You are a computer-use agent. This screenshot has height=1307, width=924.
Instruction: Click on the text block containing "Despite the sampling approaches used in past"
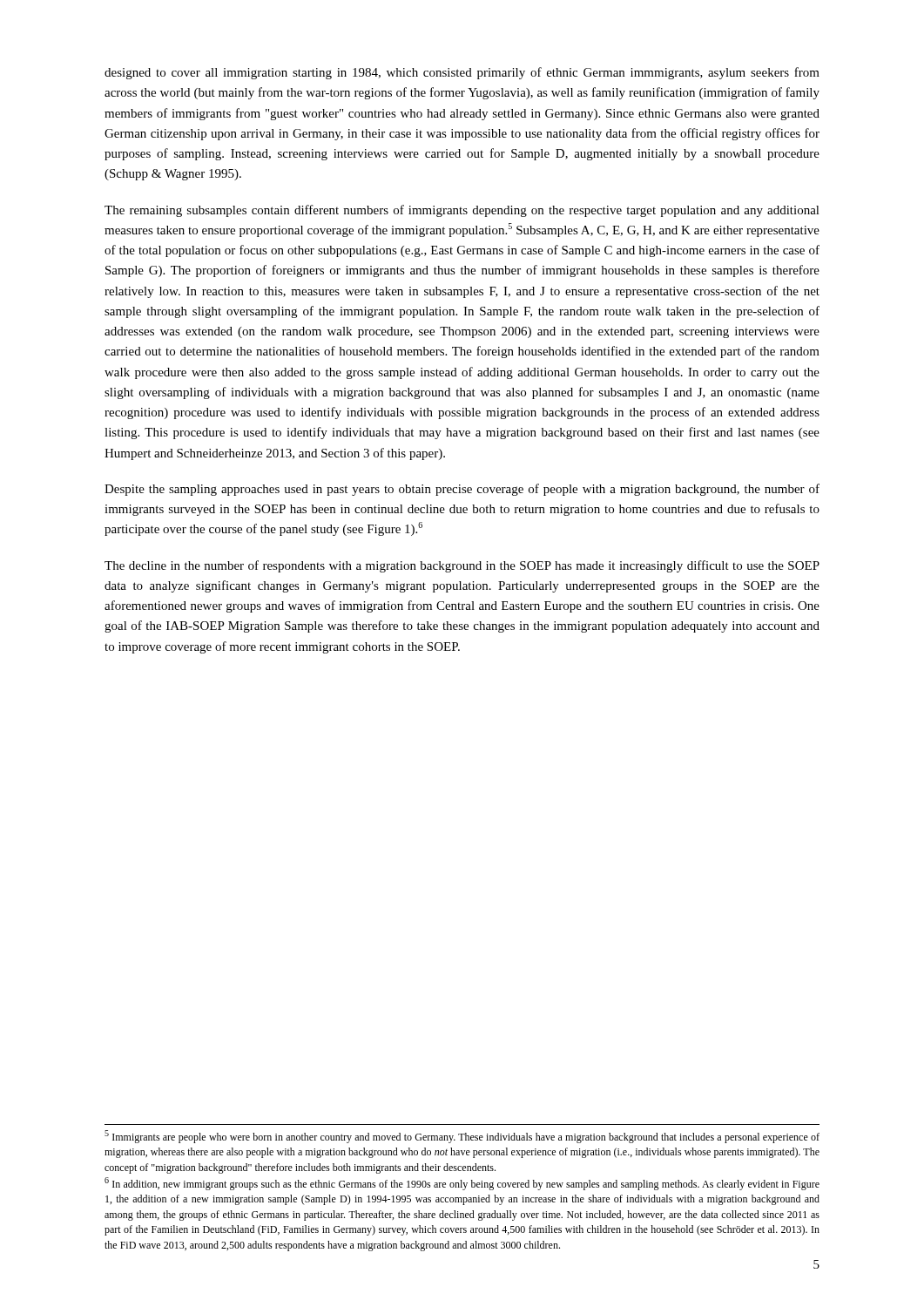[x=462, y=509]
